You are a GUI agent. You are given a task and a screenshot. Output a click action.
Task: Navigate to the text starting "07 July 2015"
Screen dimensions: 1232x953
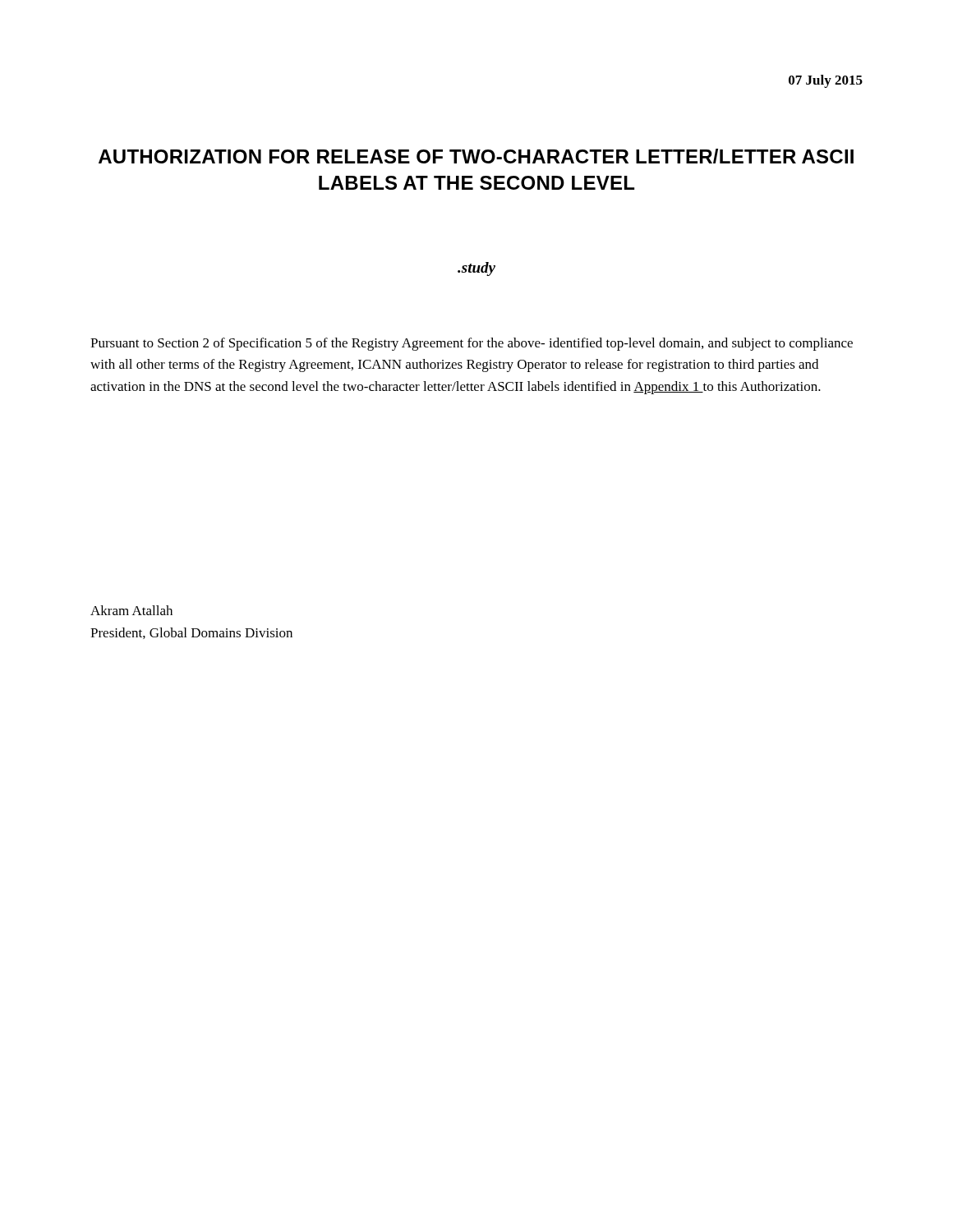(825, 80)
